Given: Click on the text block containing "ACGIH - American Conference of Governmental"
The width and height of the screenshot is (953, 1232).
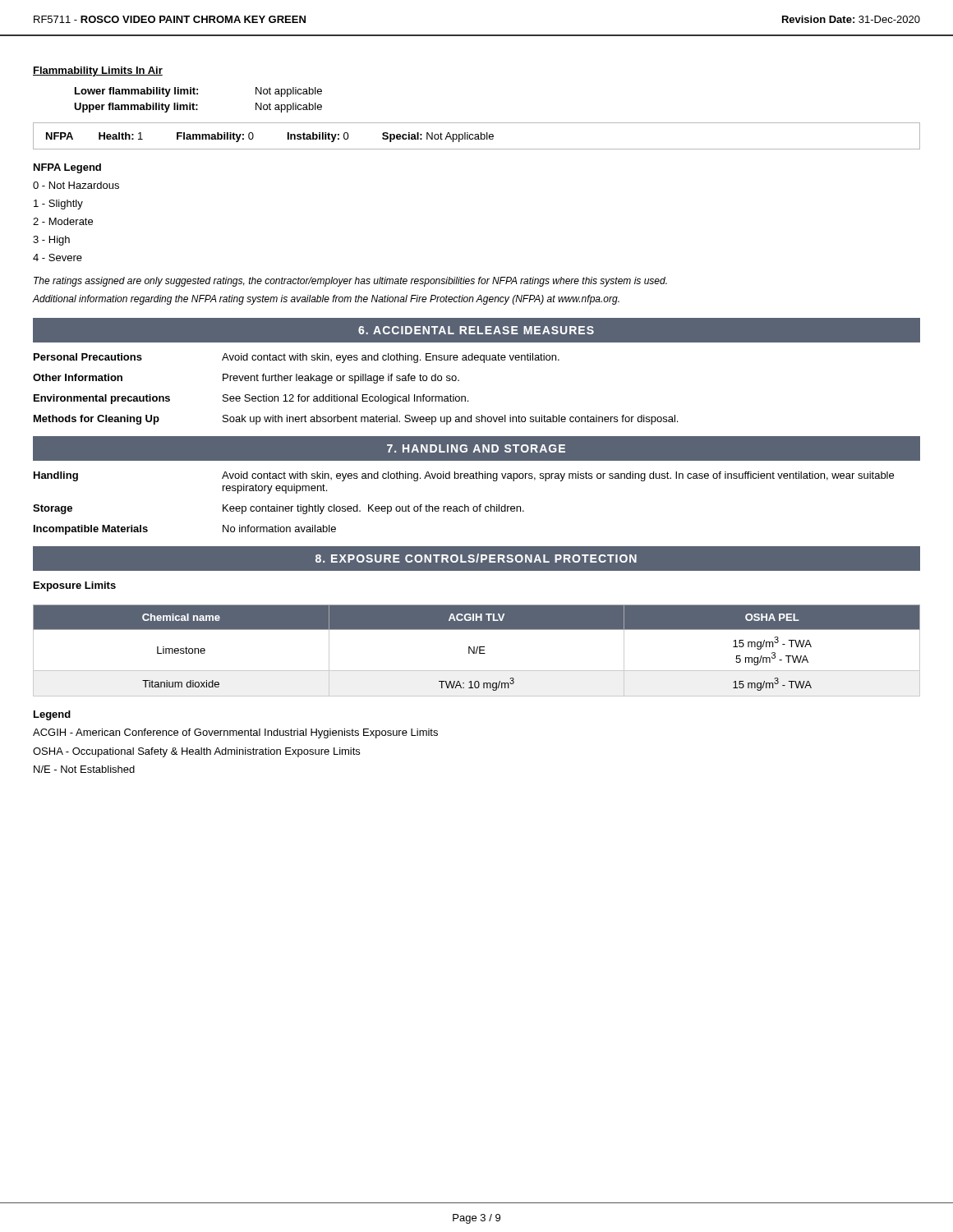Looking at the screenshot, I should click(236, 751).
